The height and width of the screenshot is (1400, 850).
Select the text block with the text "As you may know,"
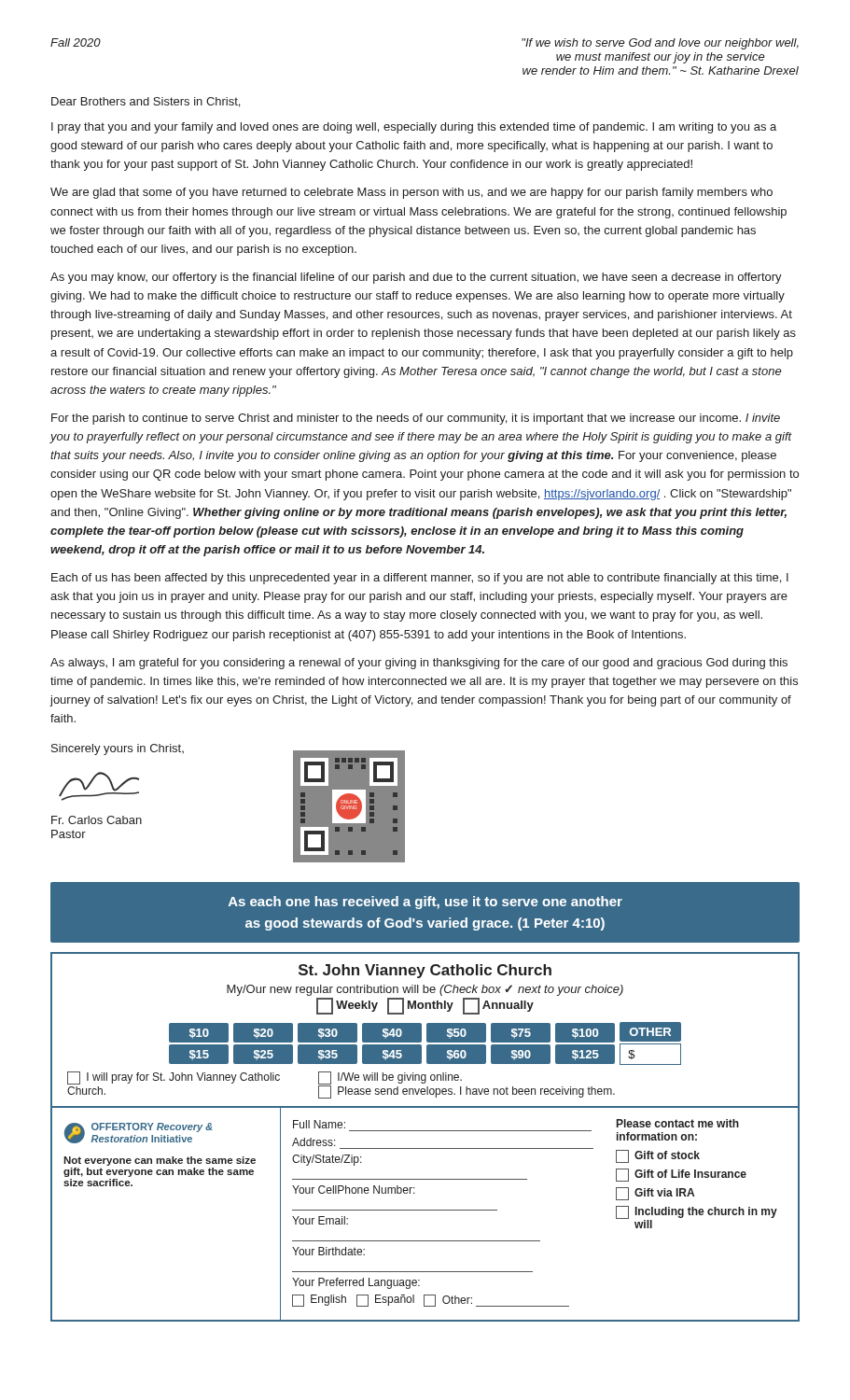(423, 333)
